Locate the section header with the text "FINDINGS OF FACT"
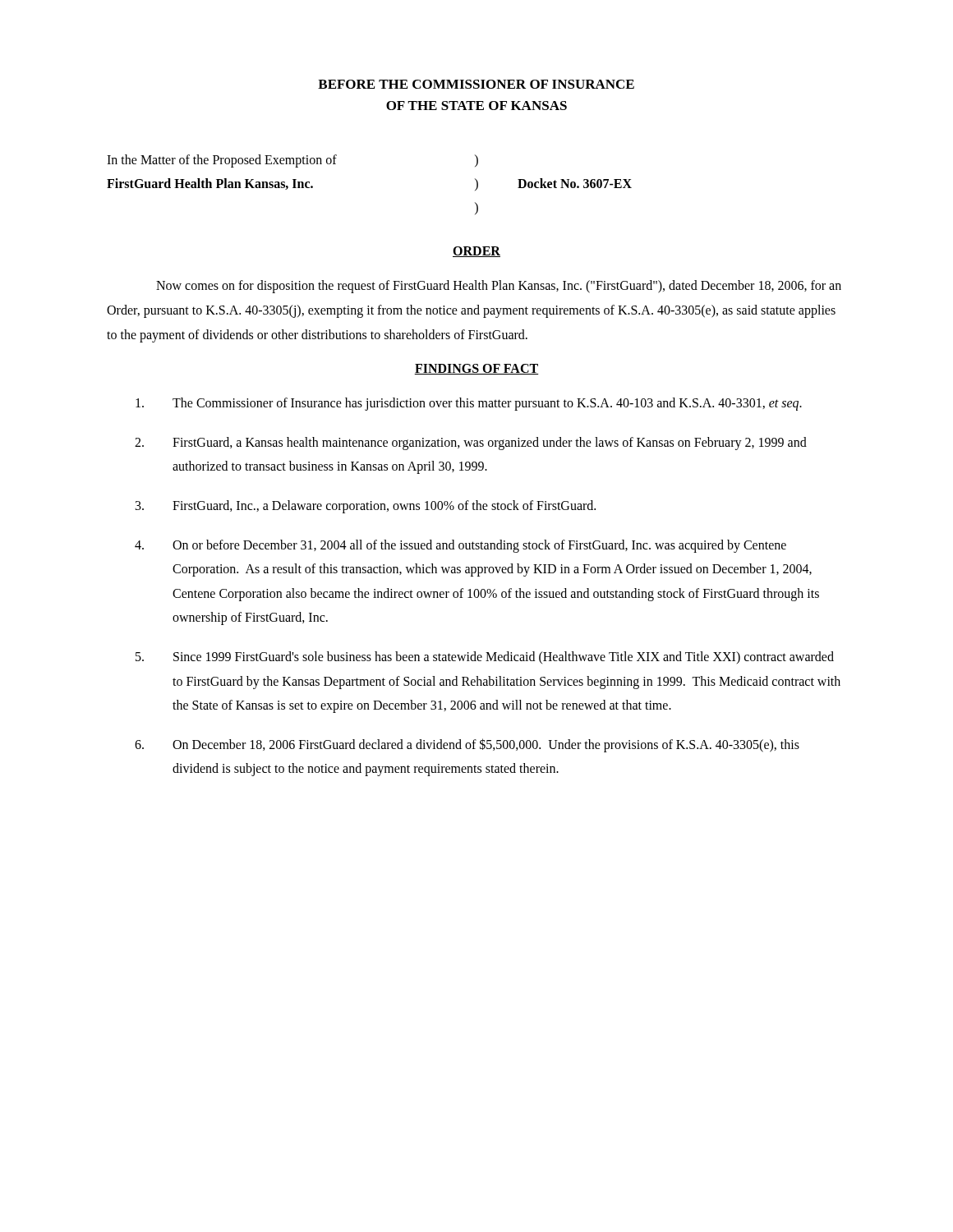 [x=476, y=368]
